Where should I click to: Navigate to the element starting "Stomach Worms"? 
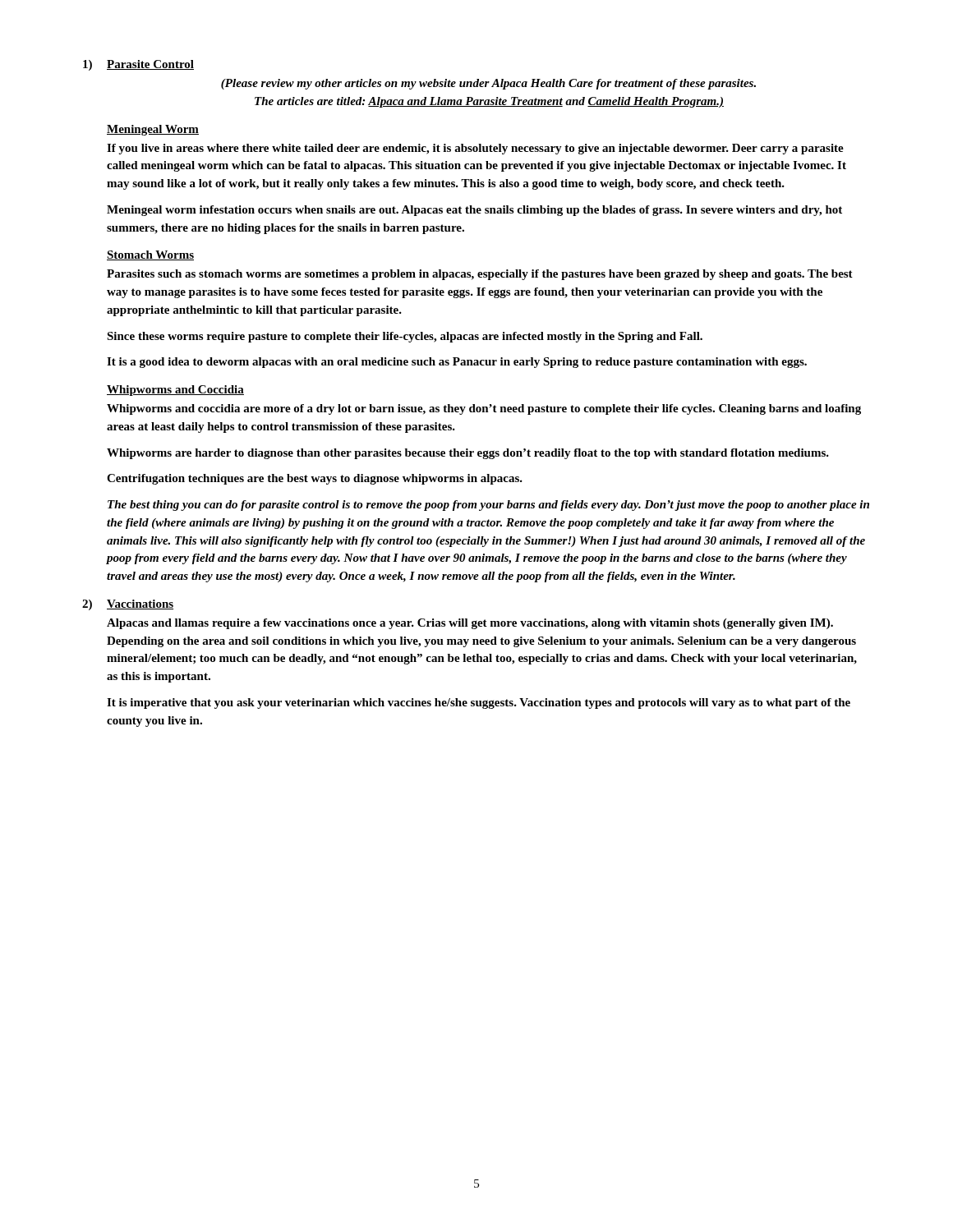tap(150, 255)
